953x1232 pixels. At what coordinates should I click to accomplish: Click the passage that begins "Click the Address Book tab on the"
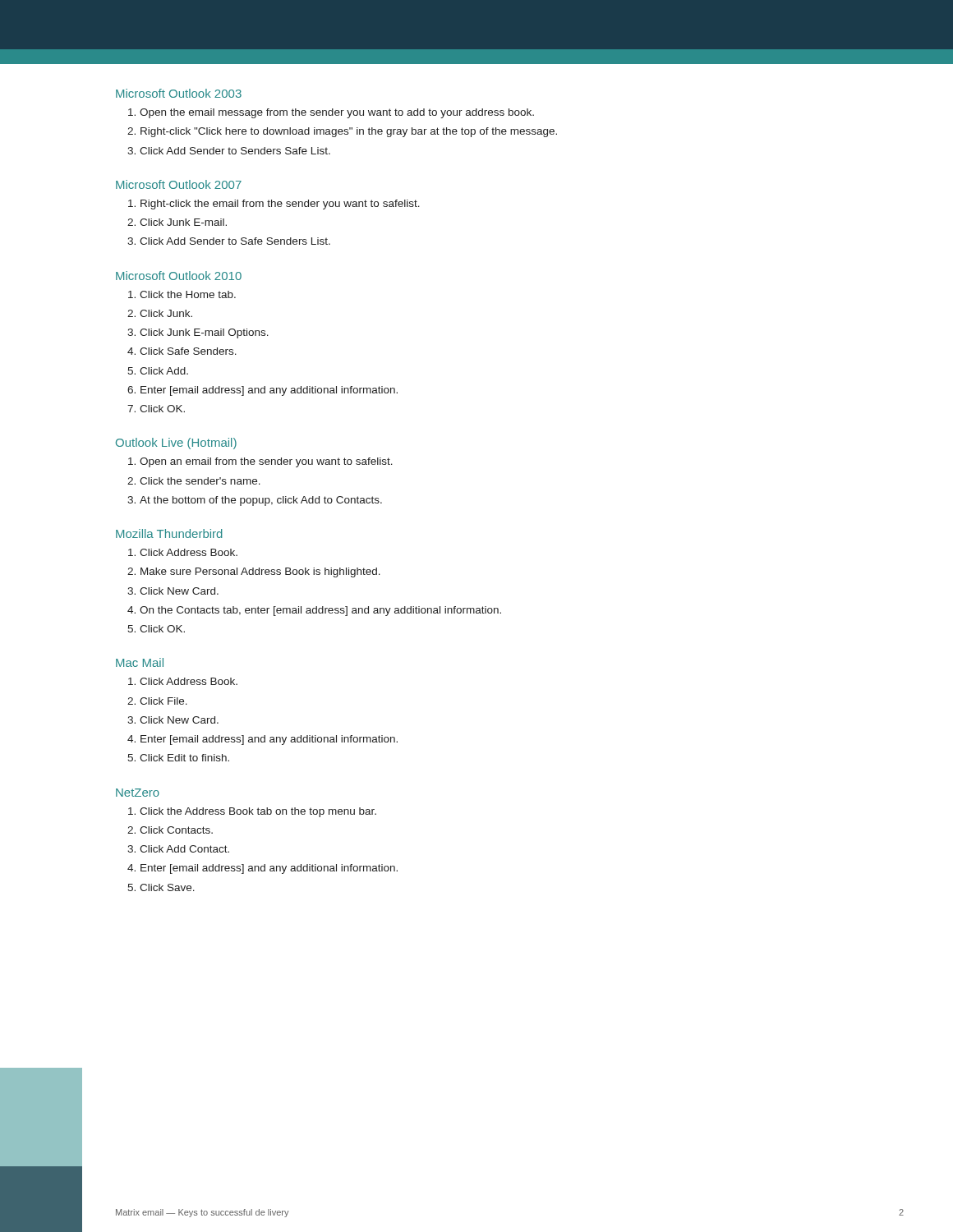click(258, 812)
